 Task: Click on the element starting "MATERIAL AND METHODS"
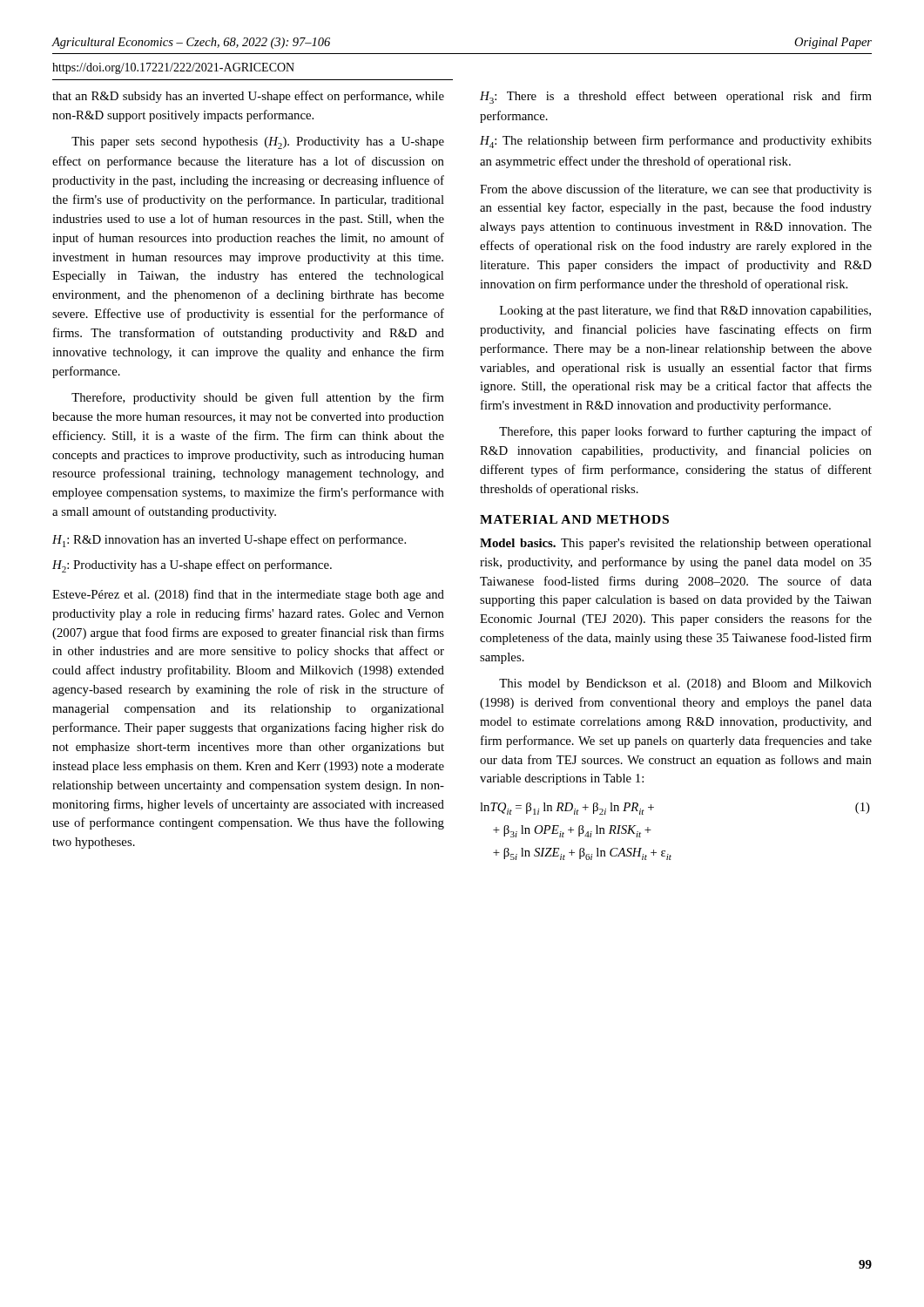point(575,519)
